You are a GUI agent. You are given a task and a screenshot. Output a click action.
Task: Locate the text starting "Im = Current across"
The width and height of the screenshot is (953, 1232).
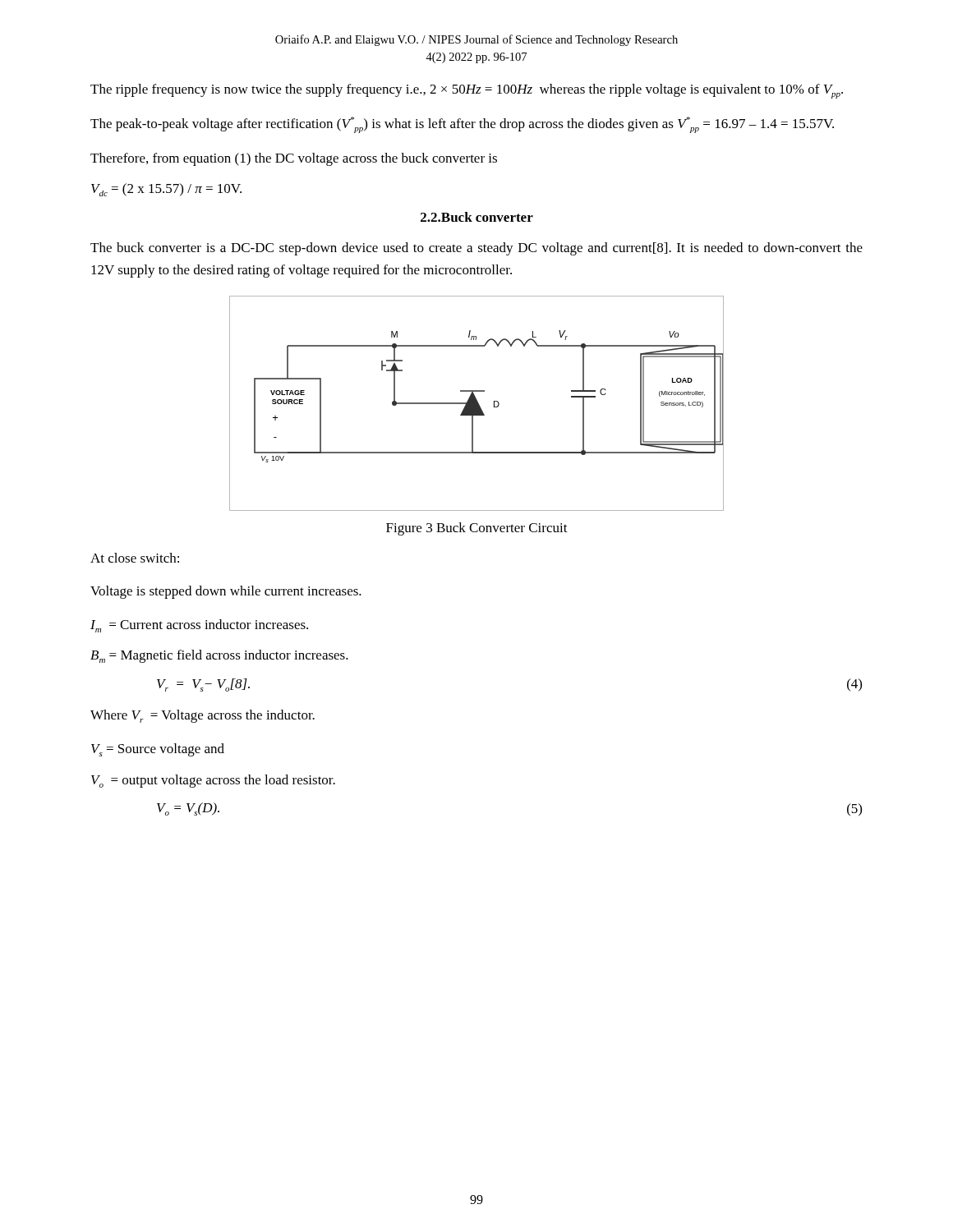(x=200, y=625)
